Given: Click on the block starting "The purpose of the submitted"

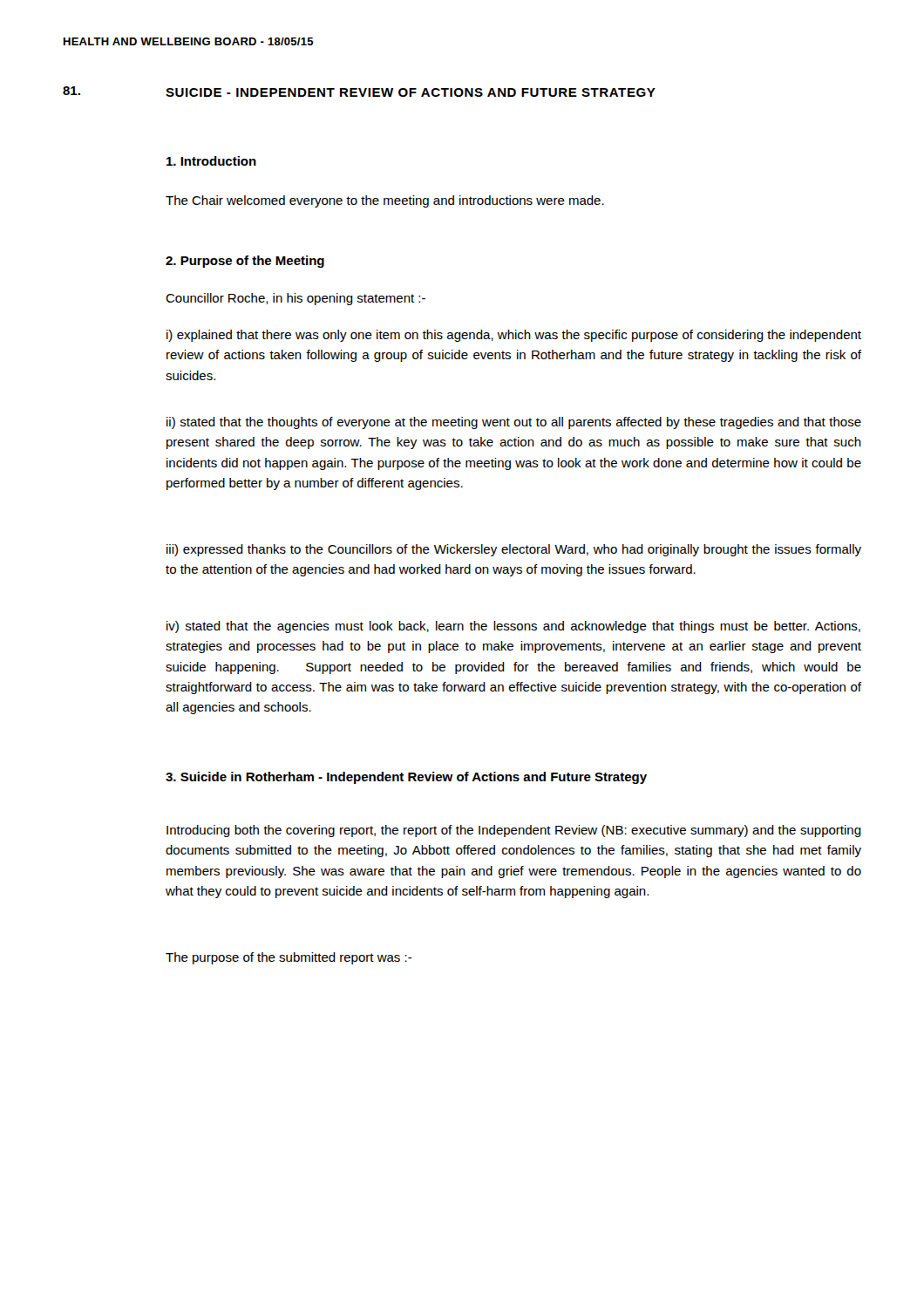Looking at the screenshot, I should point(289,958).
